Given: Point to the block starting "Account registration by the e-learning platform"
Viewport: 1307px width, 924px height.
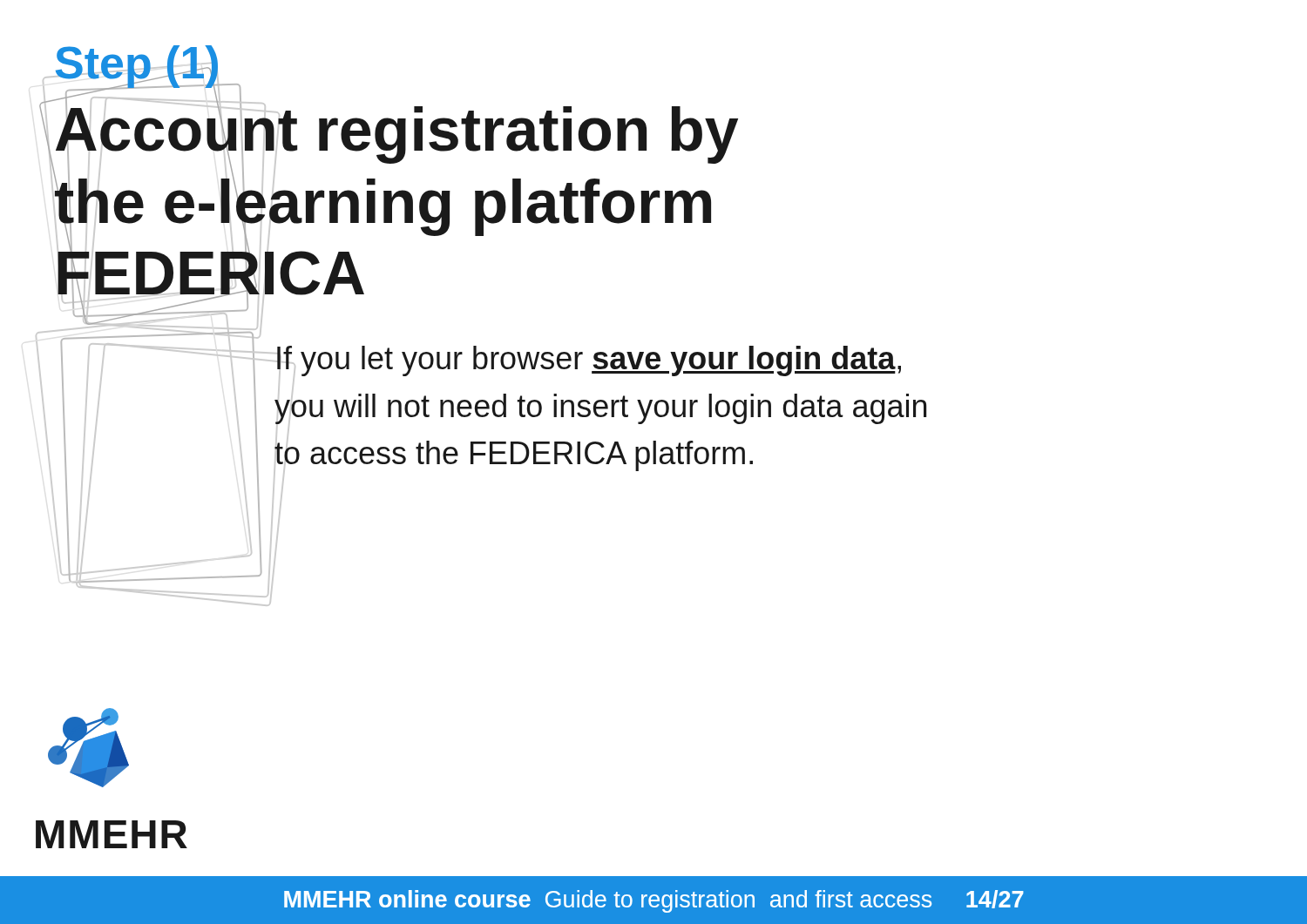Looking at the screenshot, I should [396, 202].
